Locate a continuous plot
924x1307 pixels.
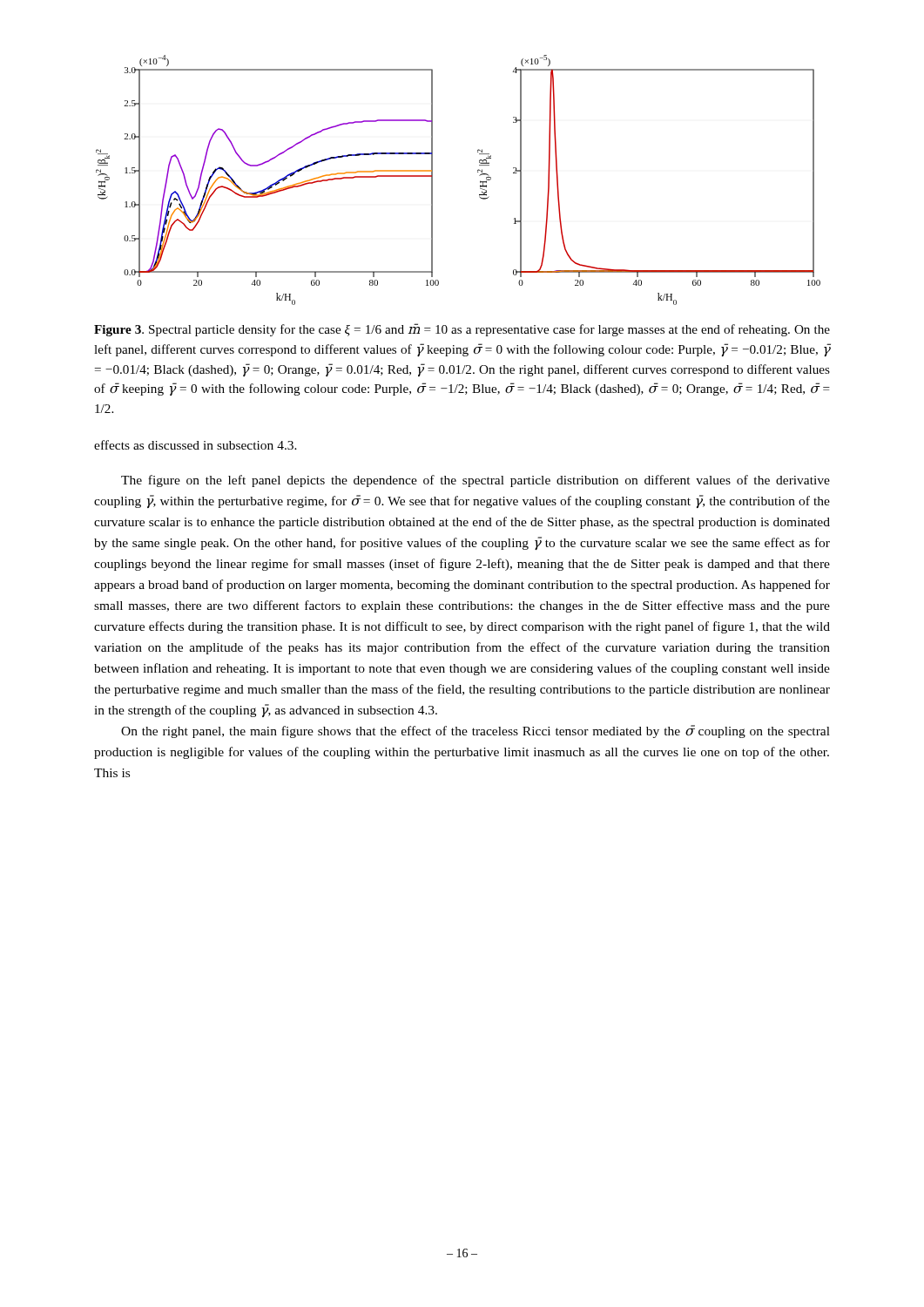click(x=462, y=182)
